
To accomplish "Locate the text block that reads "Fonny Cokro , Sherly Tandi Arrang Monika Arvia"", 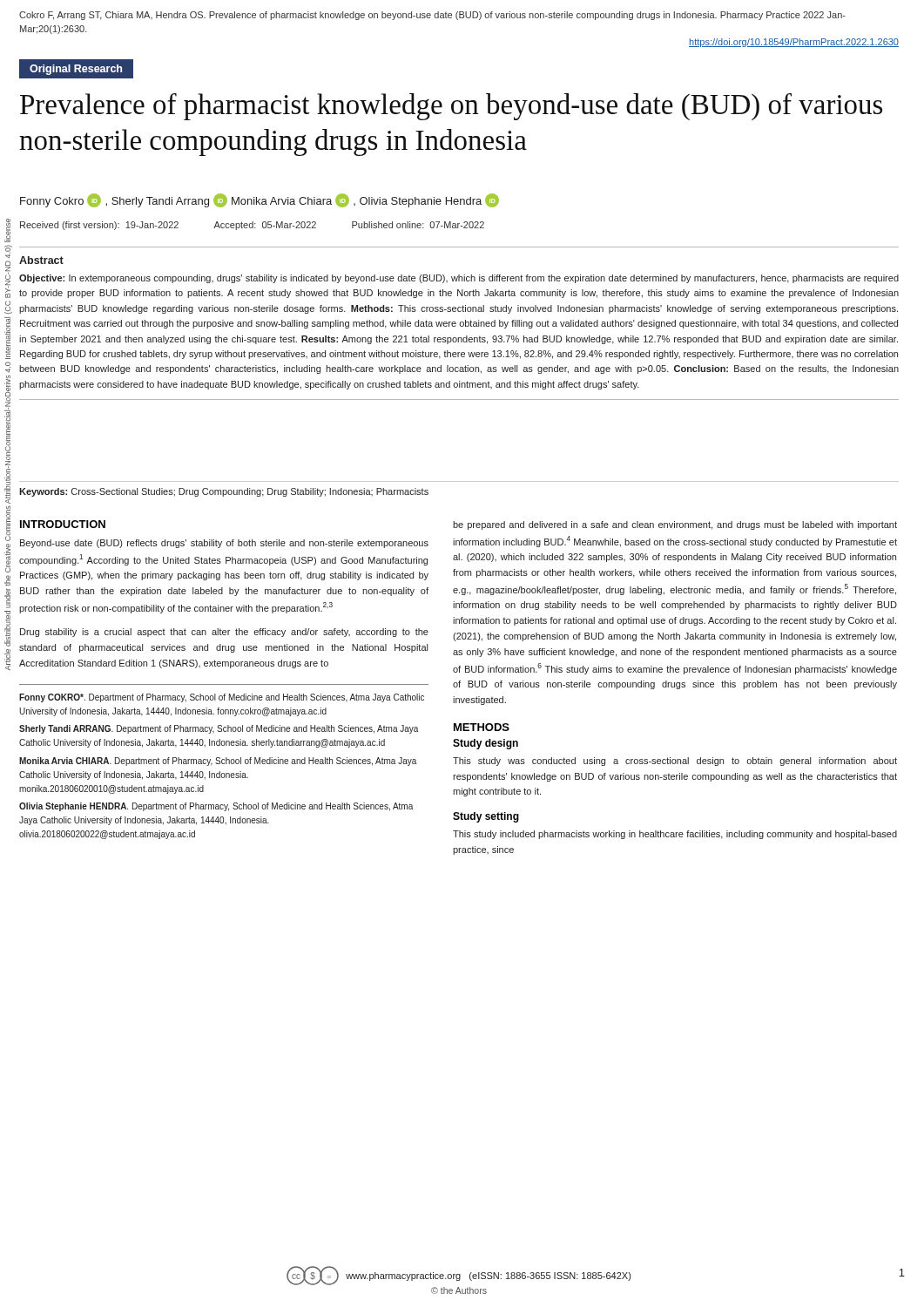I will click(259, 200).
